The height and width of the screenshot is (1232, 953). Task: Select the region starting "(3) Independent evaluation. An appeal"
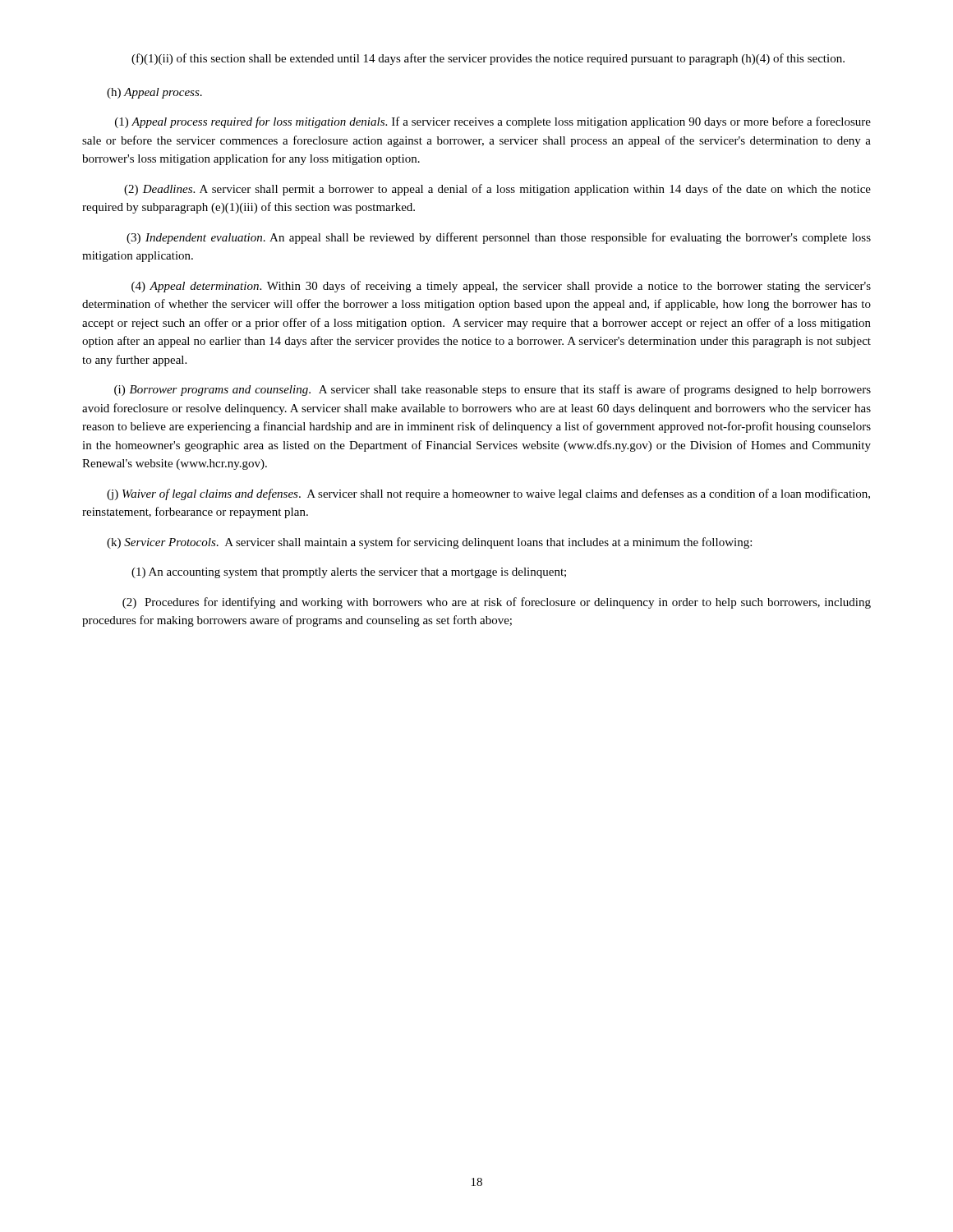(x=476, y=246)
